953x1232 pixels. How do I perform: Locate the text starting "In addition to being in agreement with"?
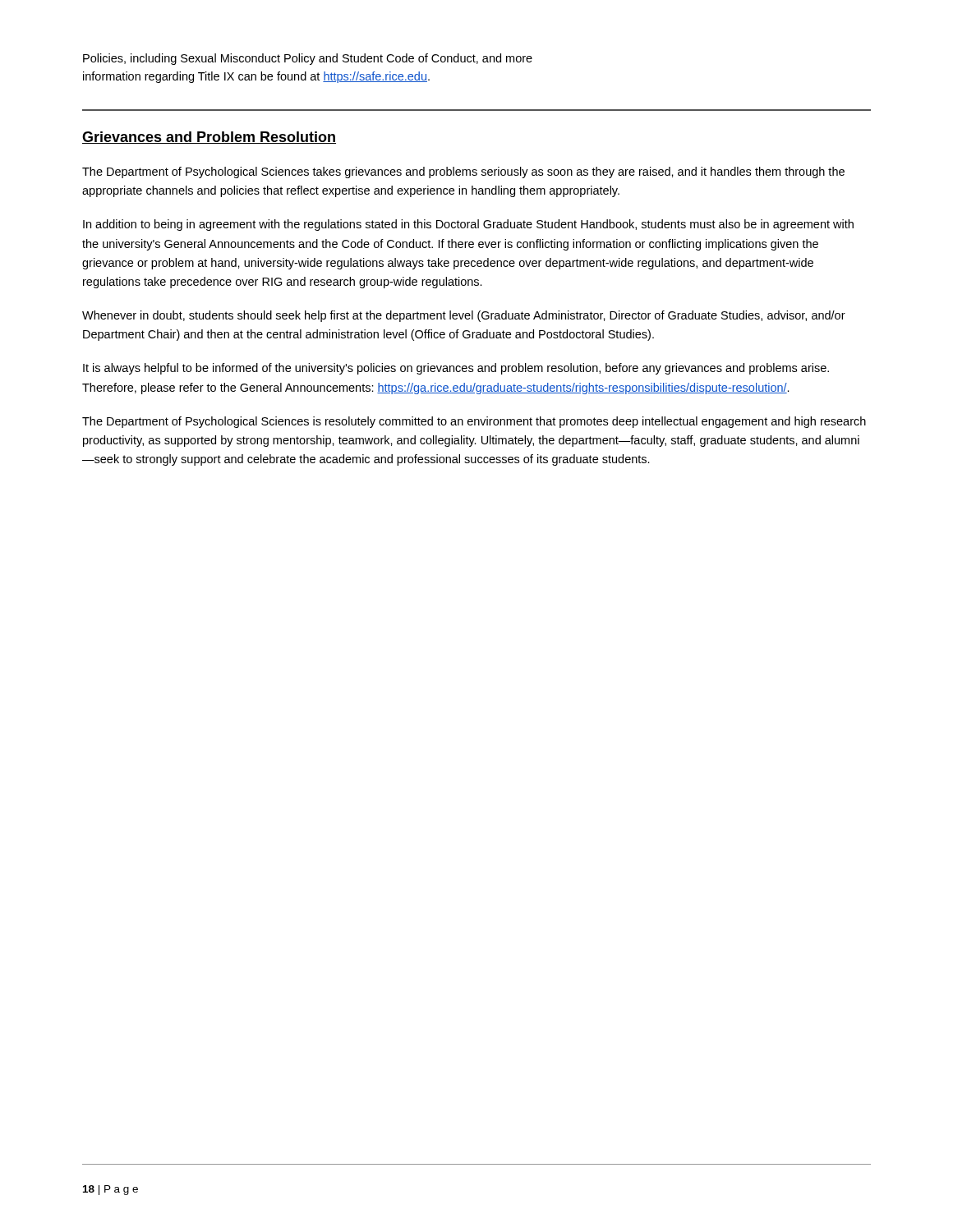point(468,253)
